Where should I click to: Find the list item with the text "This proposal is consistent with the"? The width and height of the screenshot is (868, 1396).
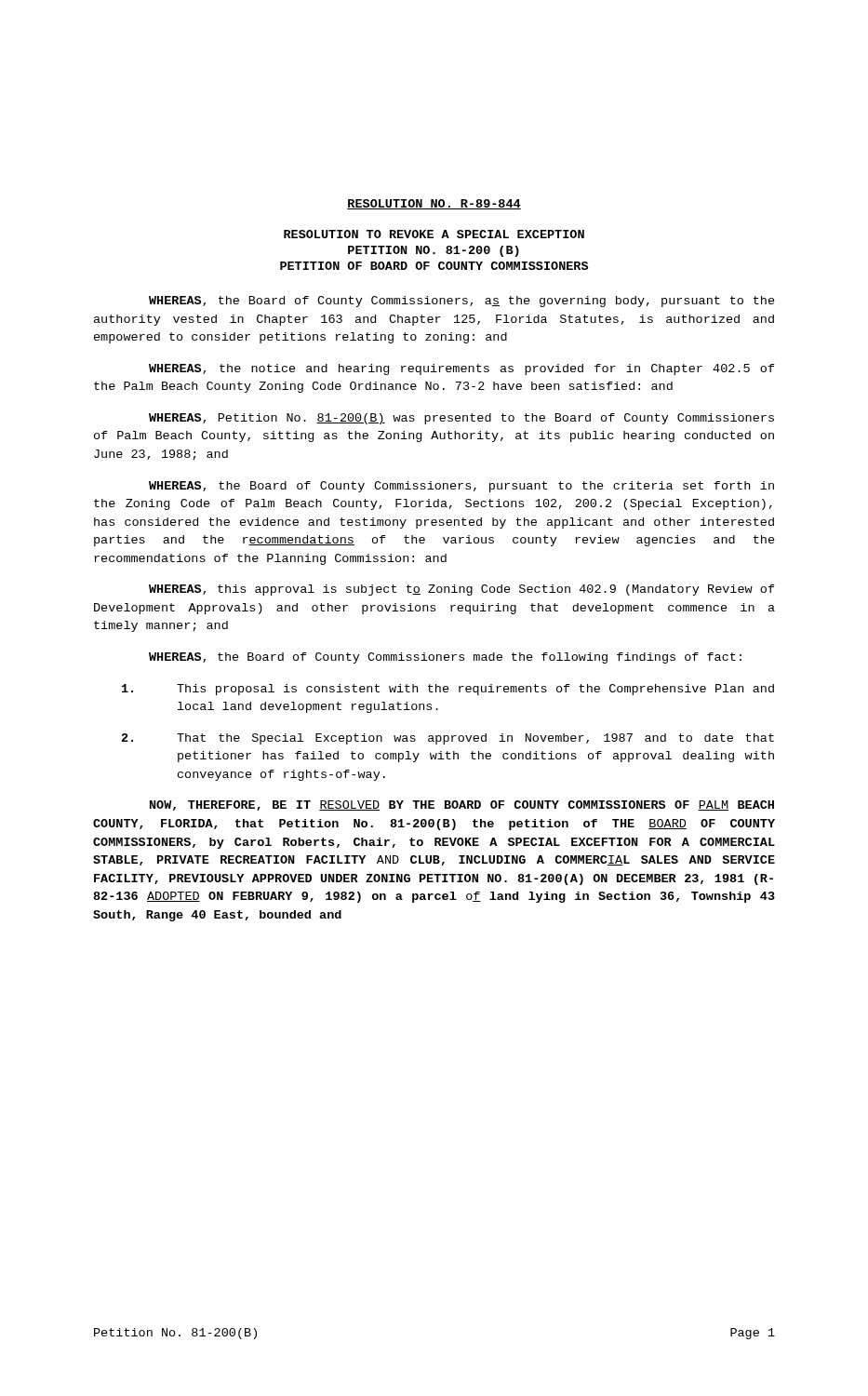pos(434,698)
